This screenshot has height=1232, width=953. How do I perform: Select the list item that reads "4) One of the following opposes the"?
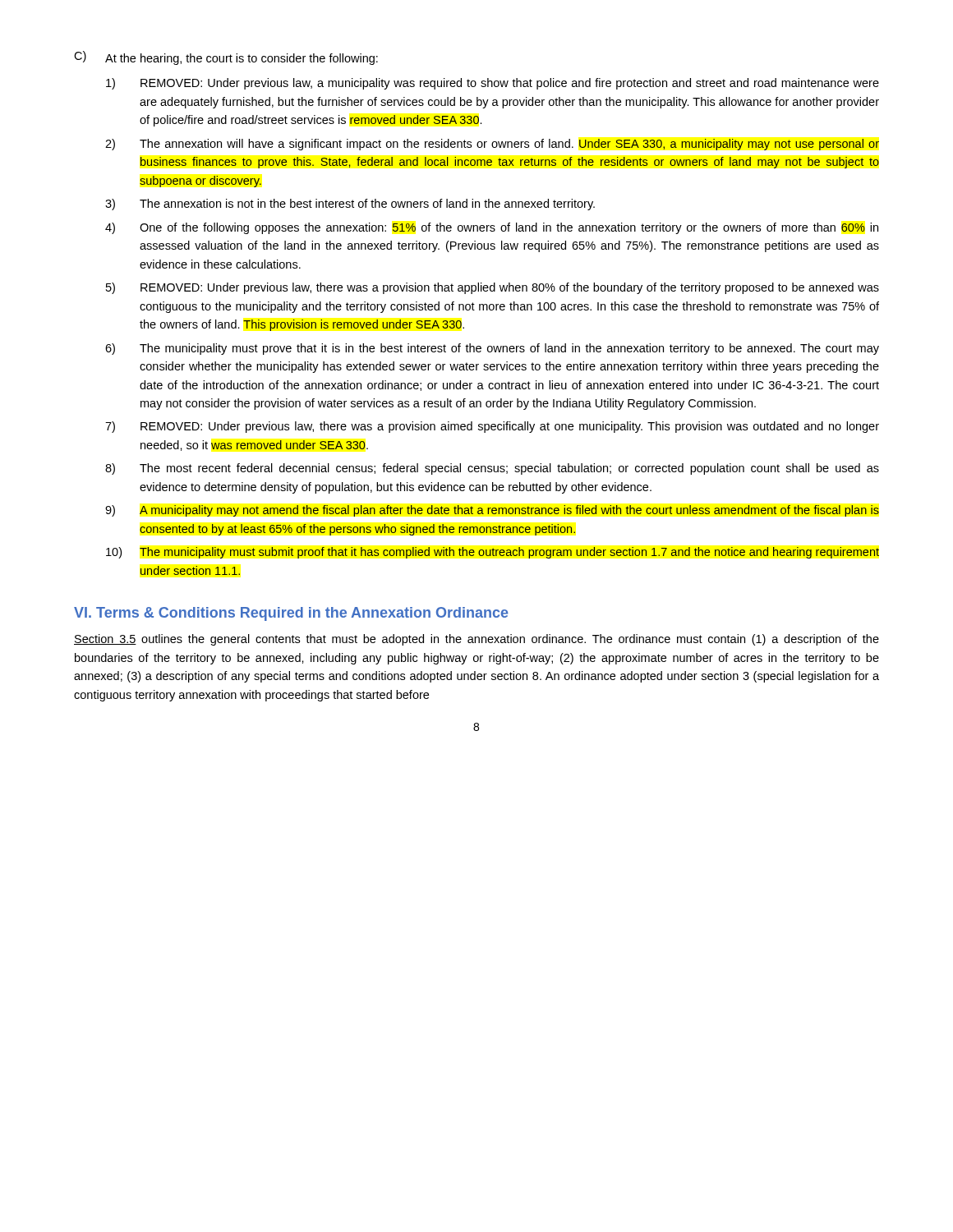[492, 246]
